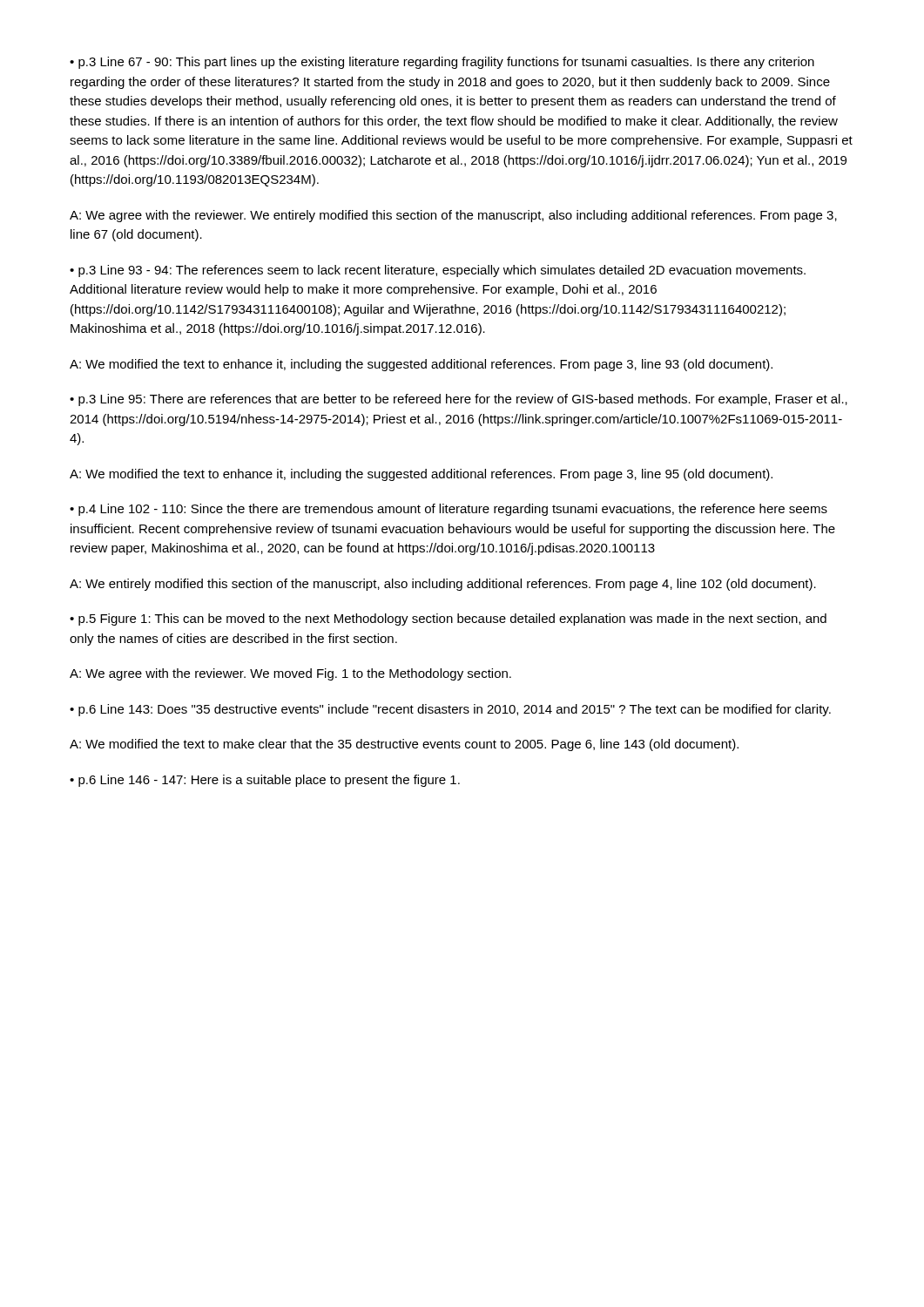Locate the list item that reads "• p.6 Line 143: Does "35"
The width and height of the screenshot is (924, 1307).
coord(451,708)
